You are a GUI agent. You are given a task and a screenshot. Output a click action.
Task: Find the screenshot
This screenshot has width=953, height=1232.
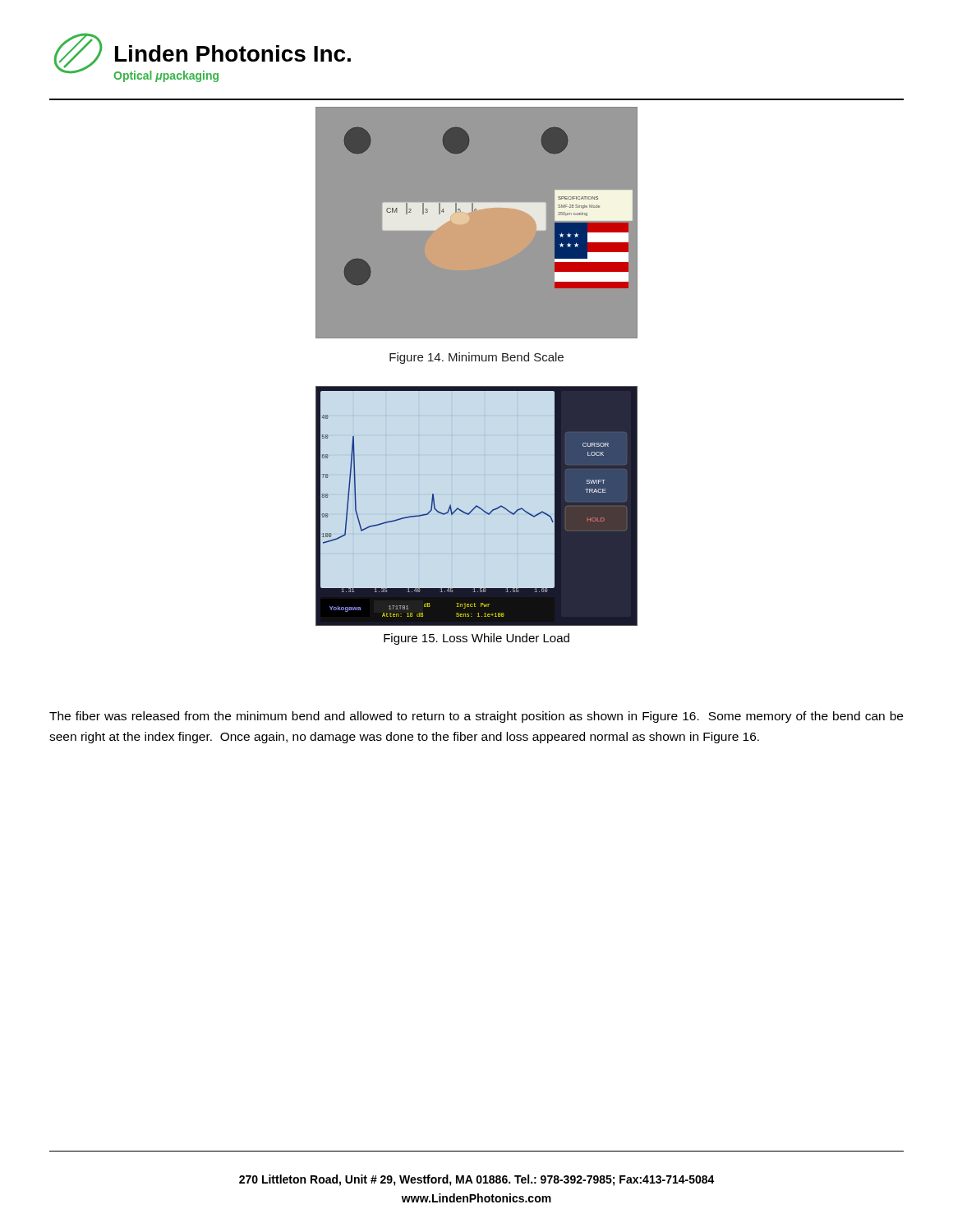pyautogui.click(x=476, y=506)
